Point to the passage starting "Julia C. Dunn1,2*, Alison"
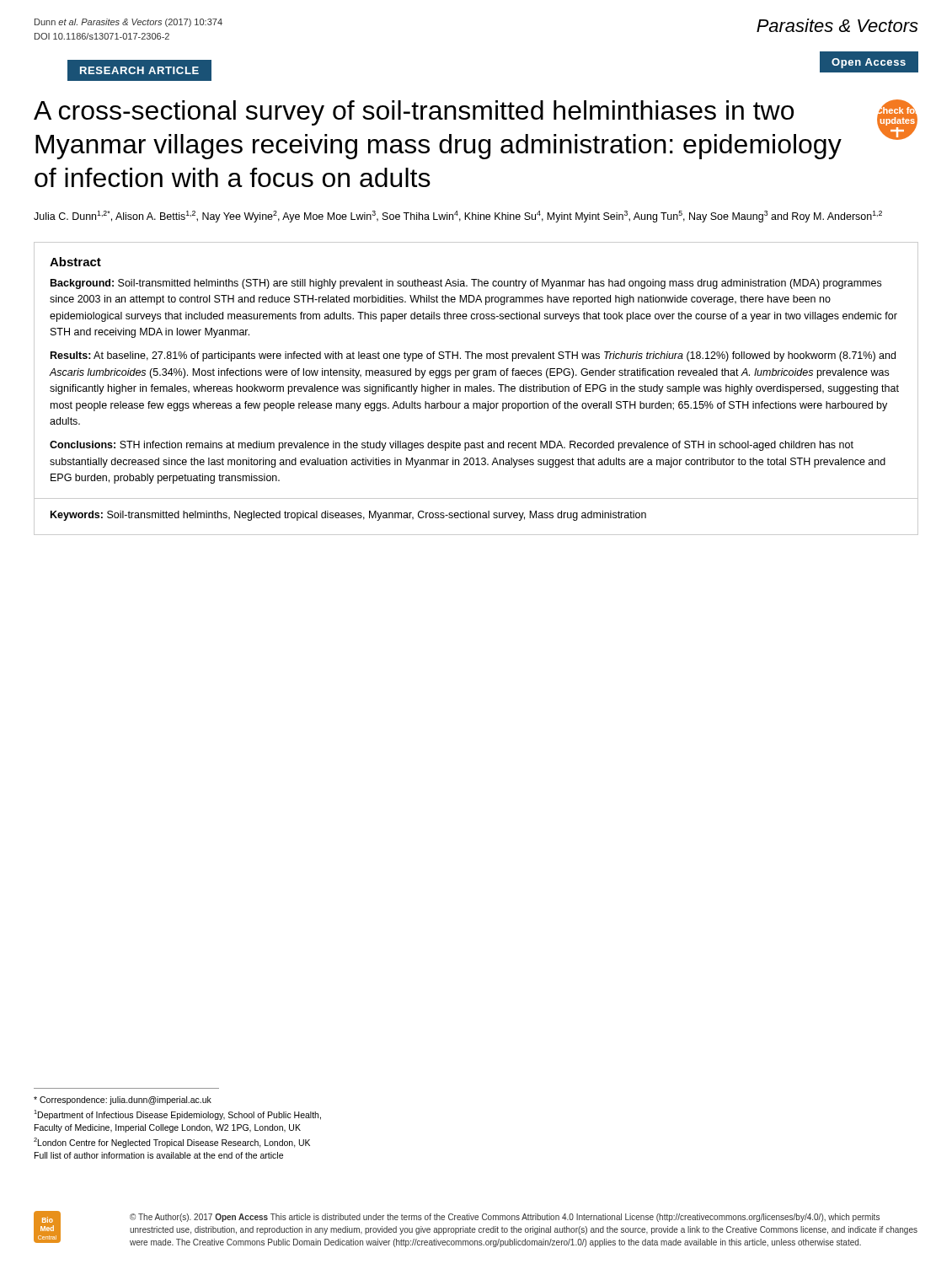 coord(458,216)
